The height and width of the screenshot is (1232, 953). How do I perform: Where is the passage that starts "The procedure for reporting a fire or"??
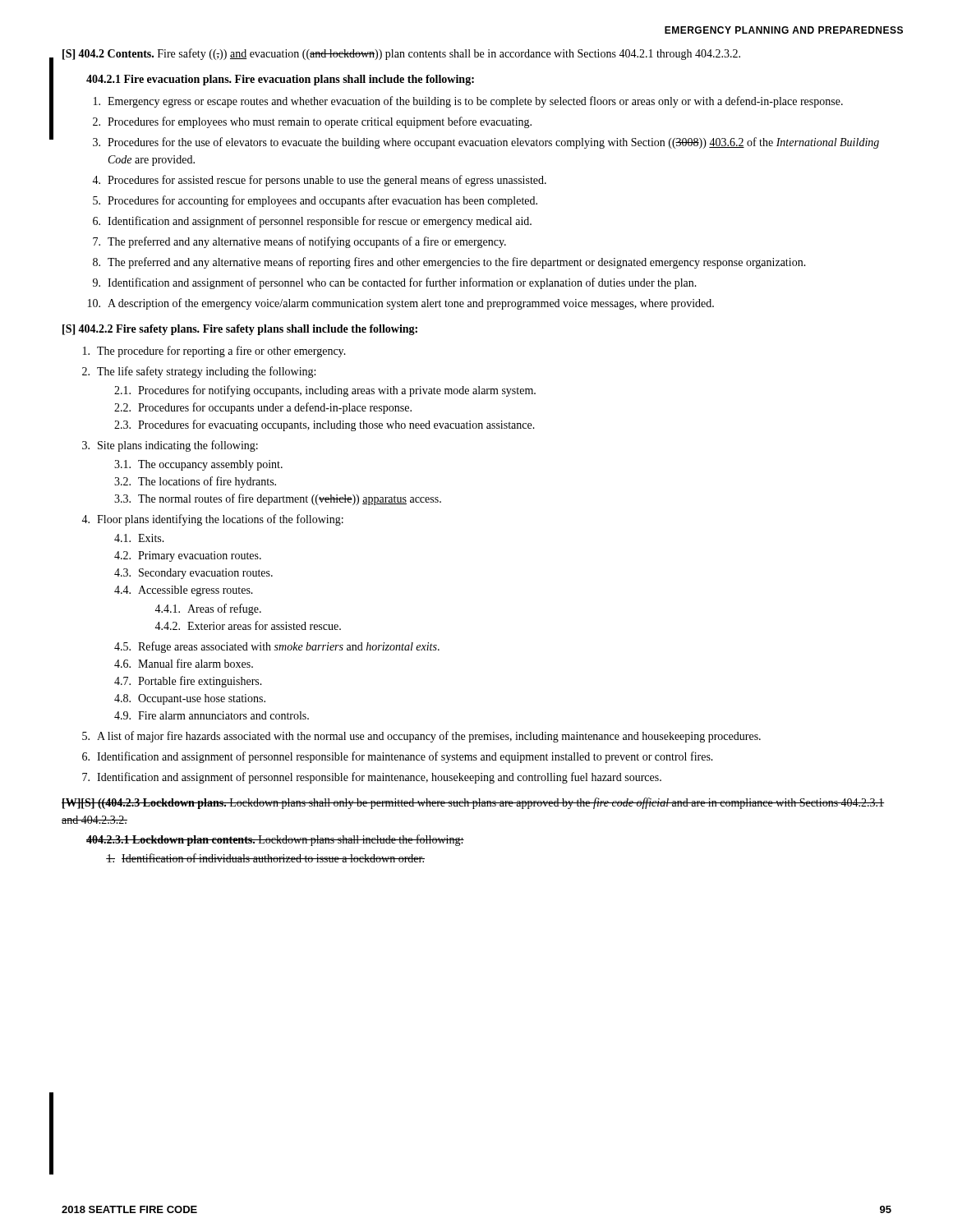214,352
